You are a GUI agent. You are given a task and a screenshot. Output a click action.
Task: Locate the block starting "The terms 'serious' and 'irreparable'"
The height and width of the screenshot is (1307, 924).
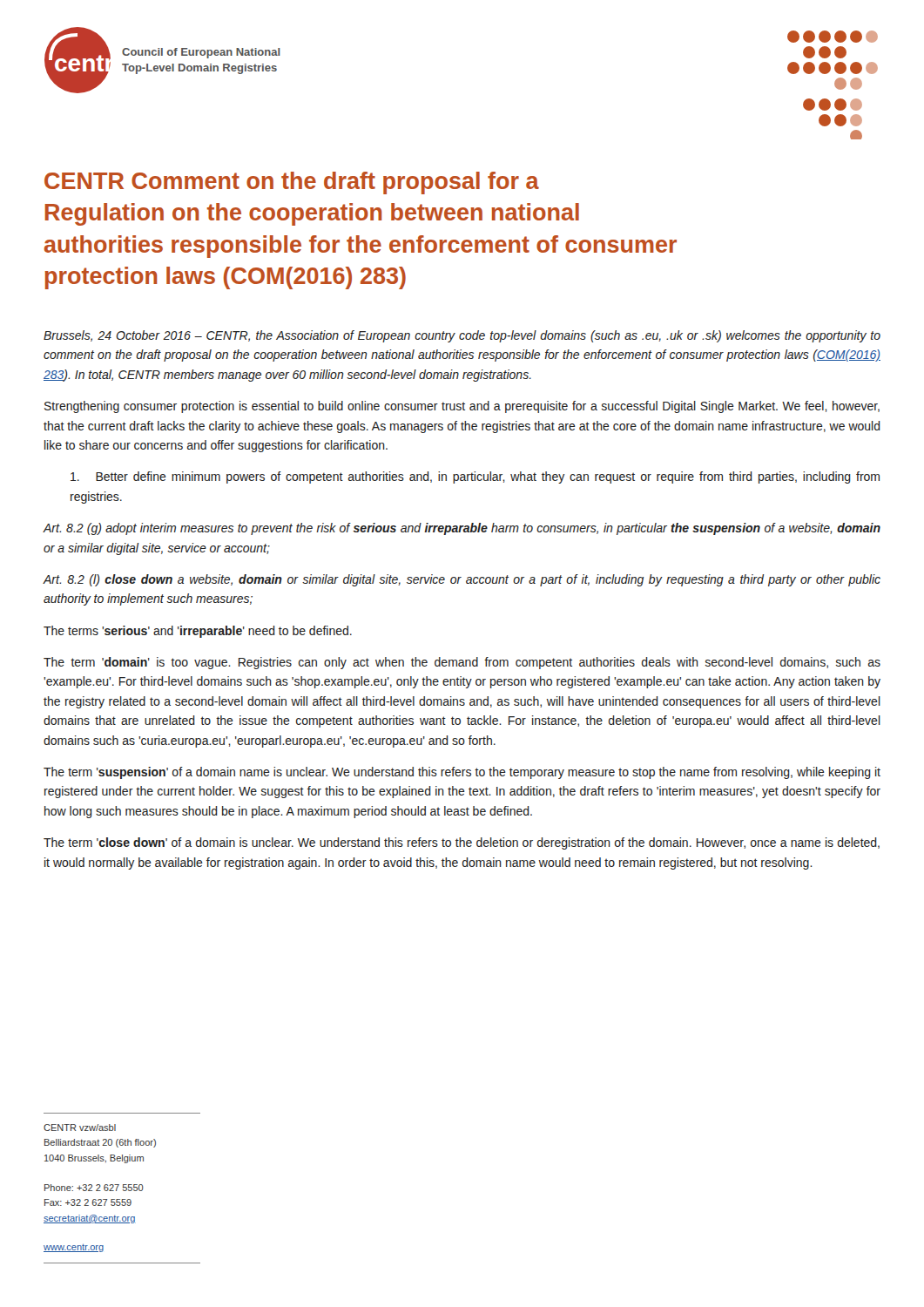click(x=198, y=632)
